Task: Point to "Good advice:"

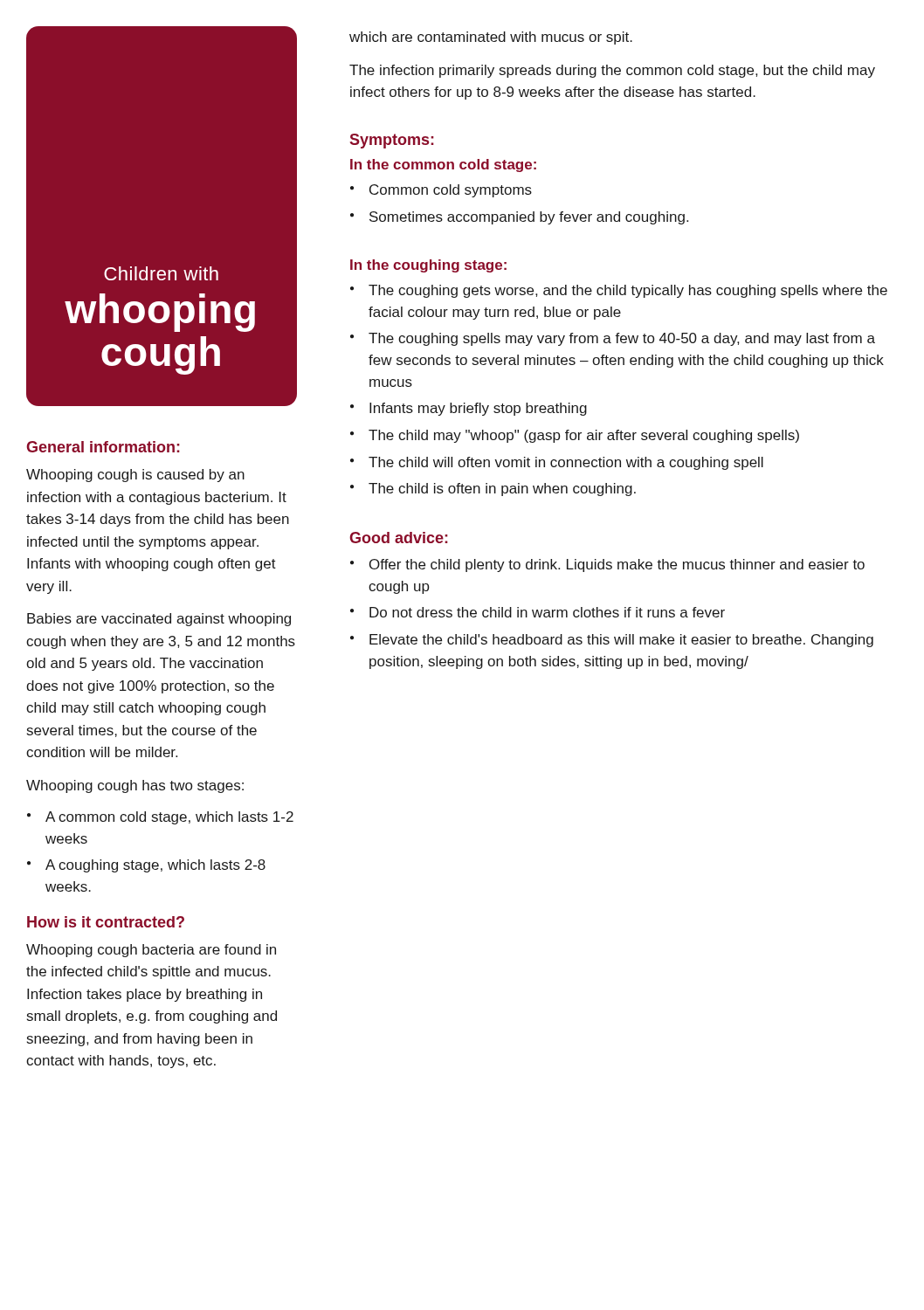Action: coord(399,538)
